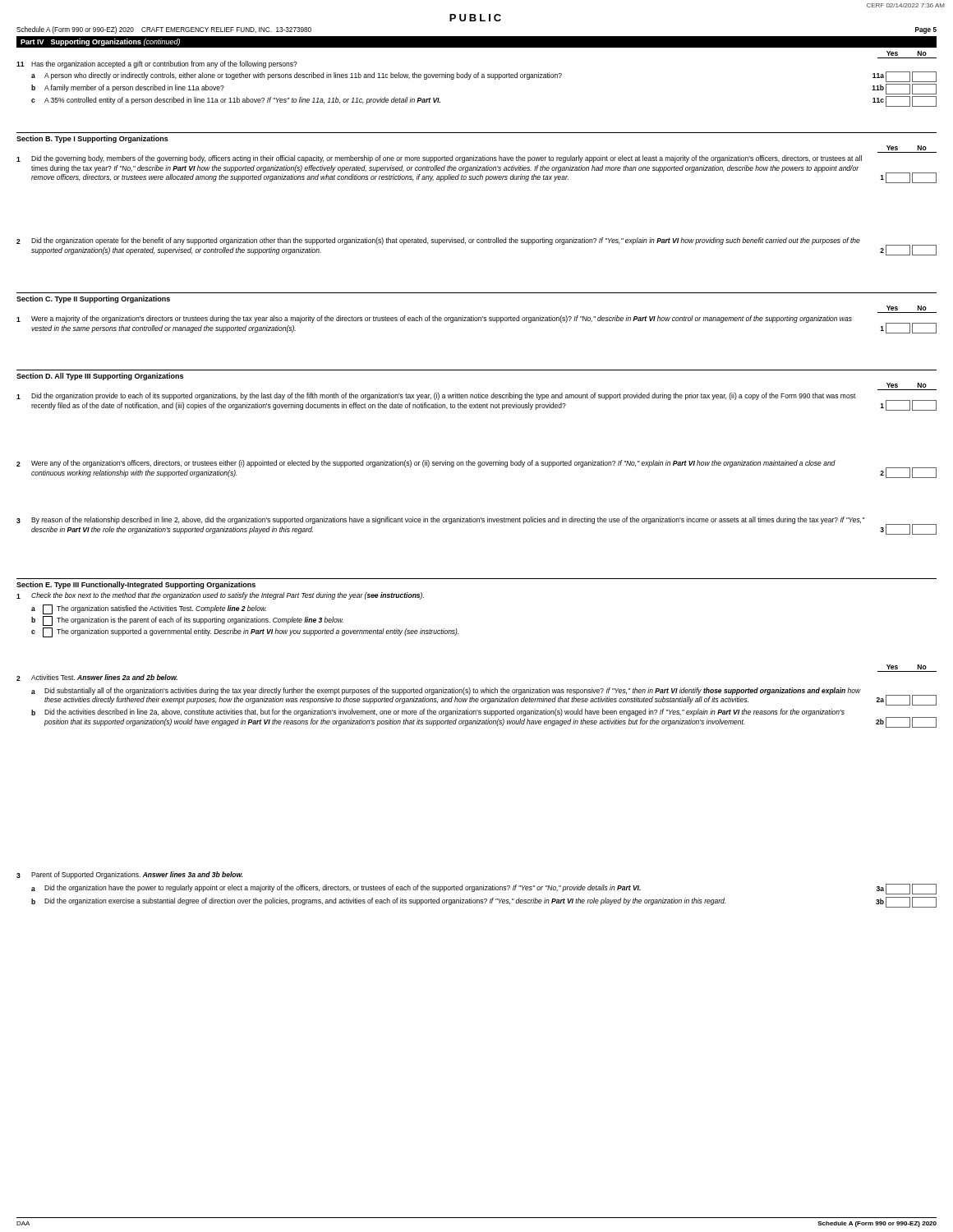The width and height of the screenshot is (953, 1232).
Task: Locate the text block that reads "2 Did the organization operate for the"
Action: click(x=476, y=246)
